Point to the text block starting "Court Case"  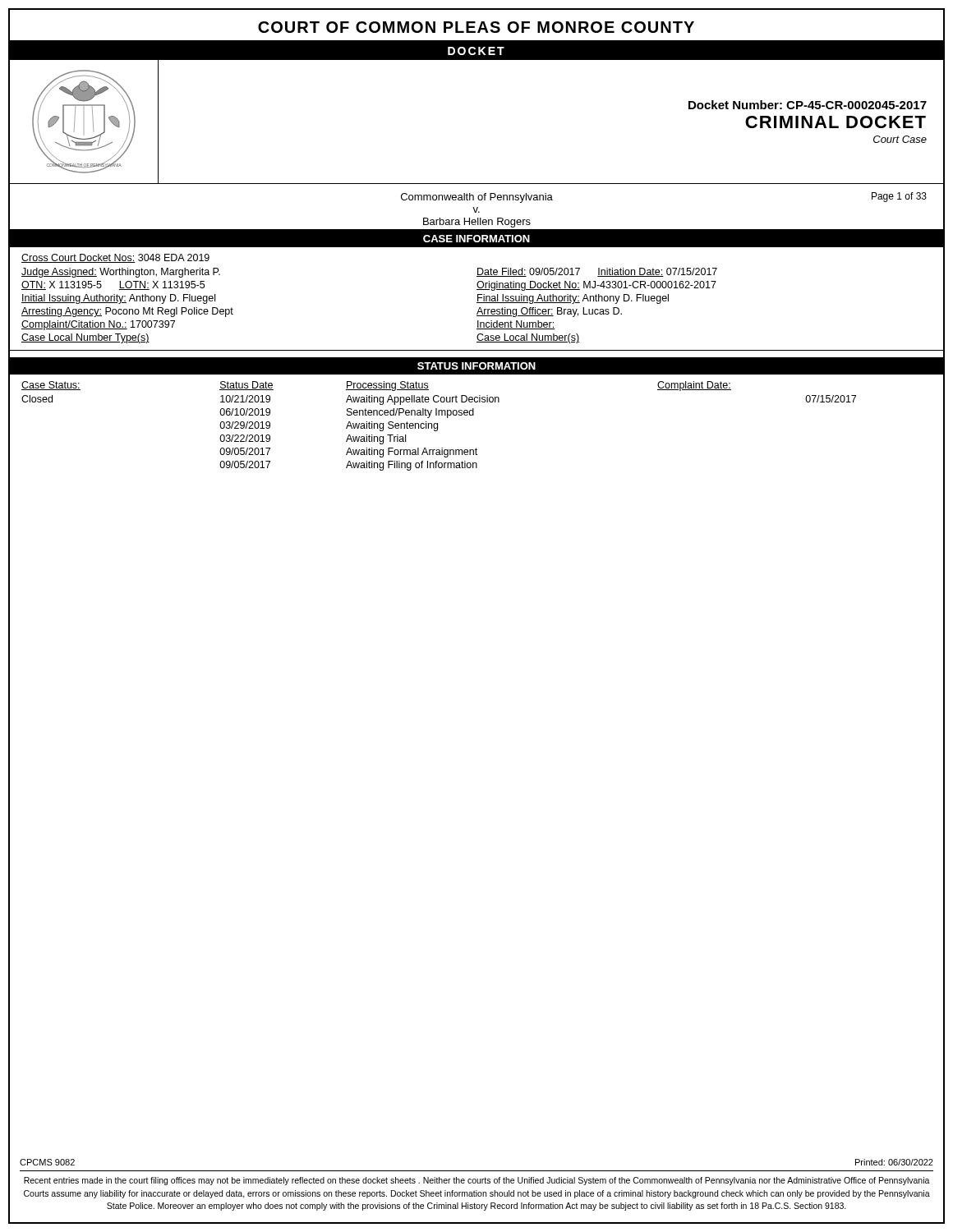pyautogui.click(x=900, y=139)
